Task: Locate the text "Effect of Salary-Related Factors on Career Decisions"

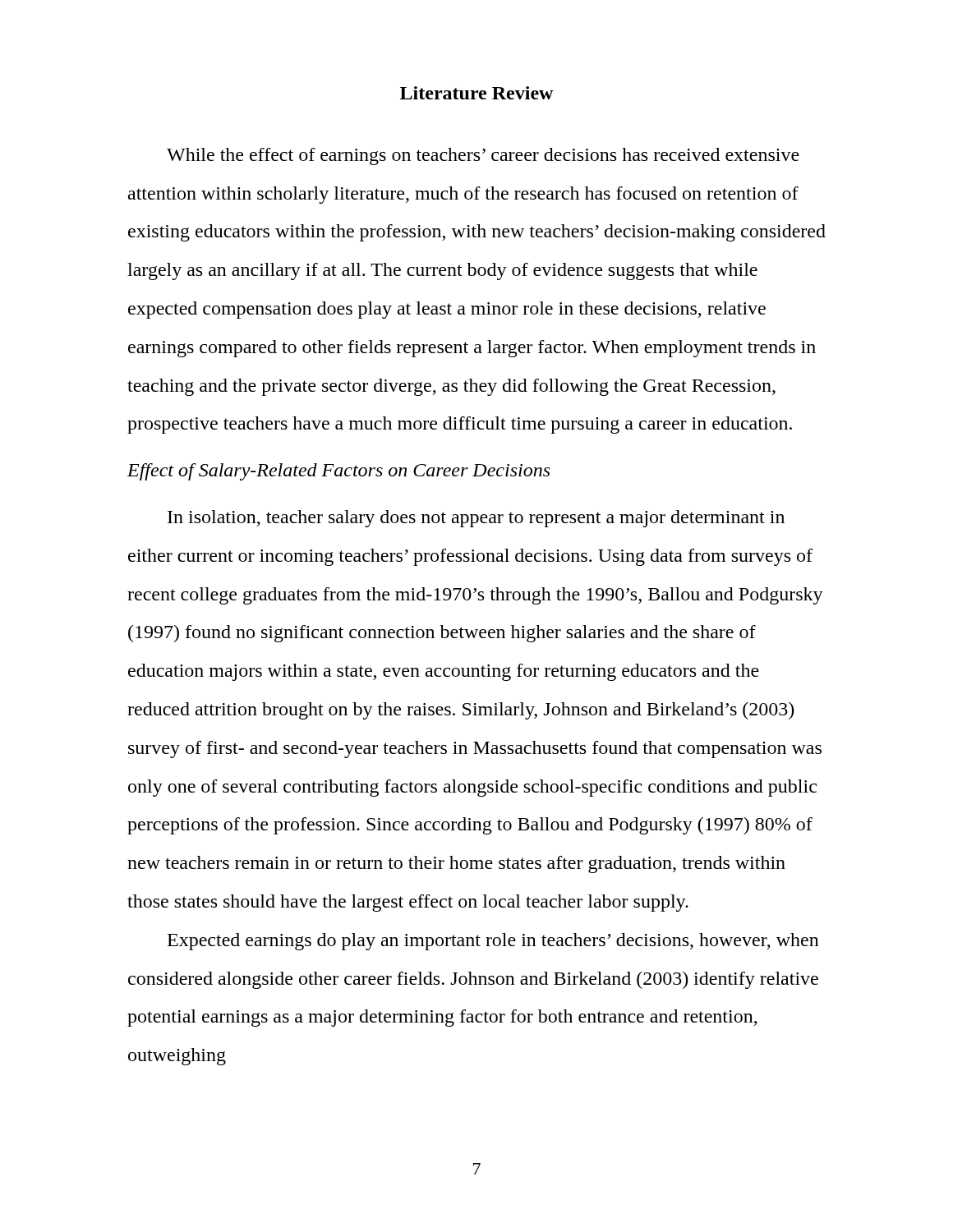Action: (x=339, y=470)
